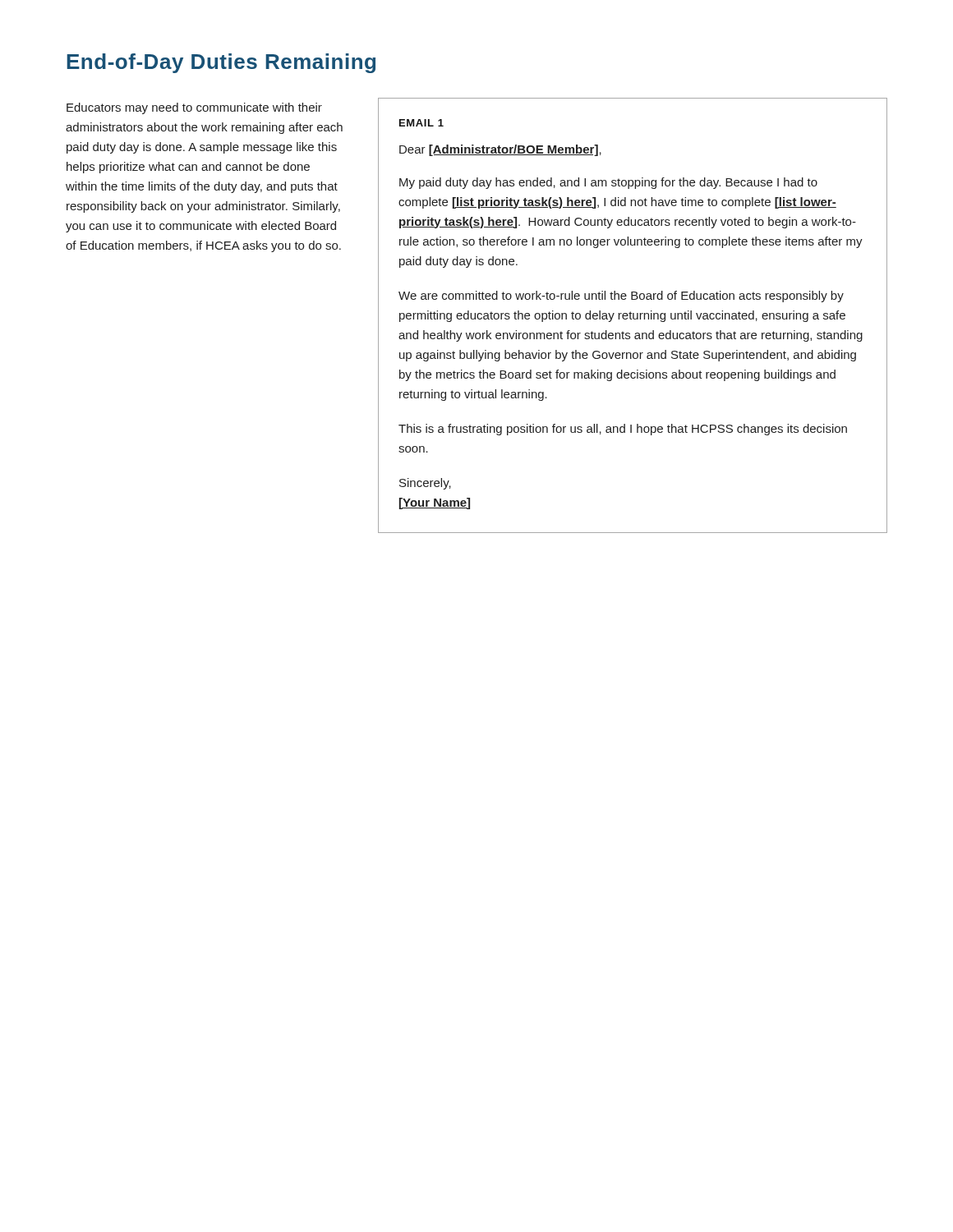Select the text block that reads "EMAIL 1 Dear [Administrator/BOE Member], My"

click(x=633, y=314)
